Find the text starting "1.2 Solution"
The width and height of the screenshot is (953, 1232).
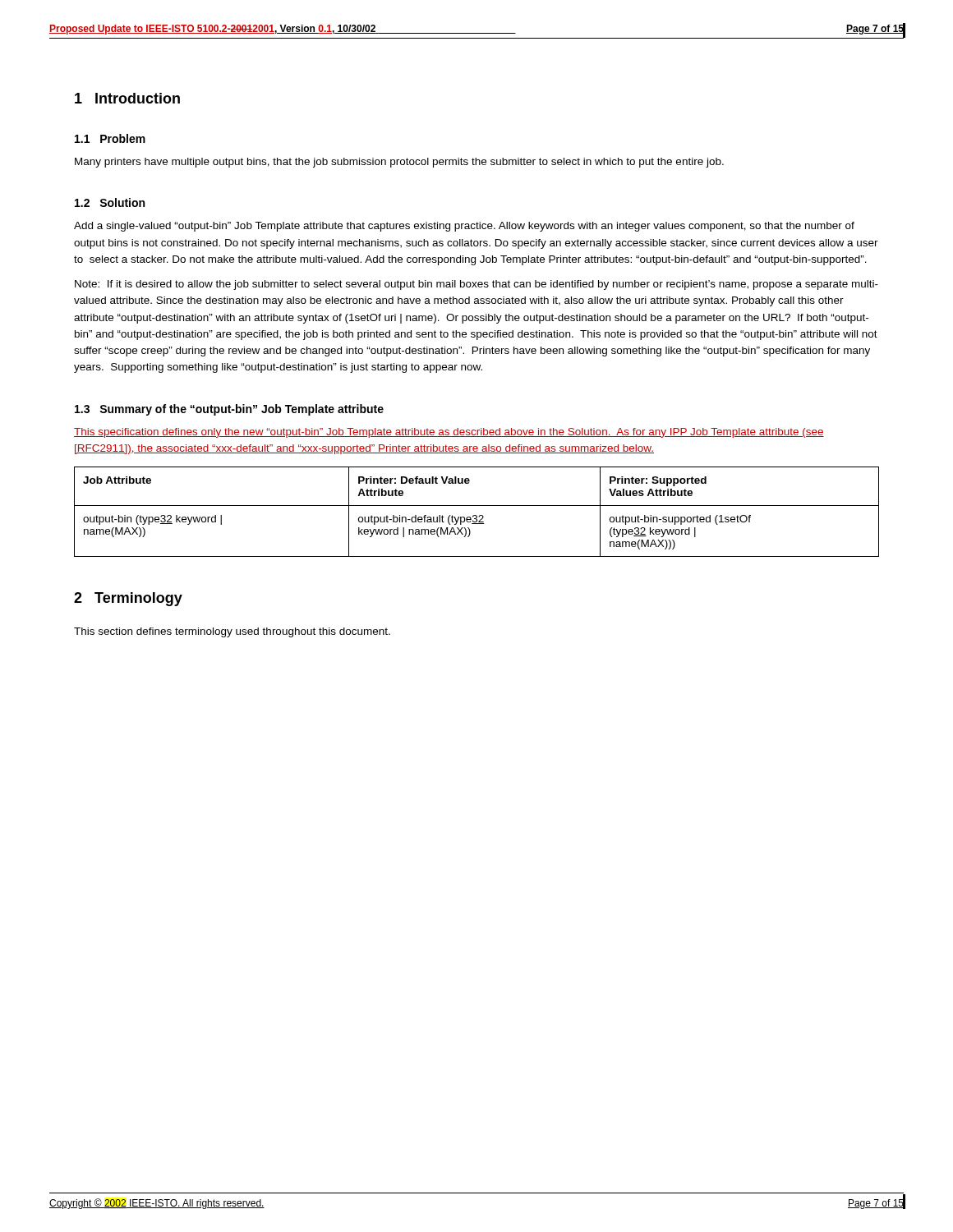(110, 203)
